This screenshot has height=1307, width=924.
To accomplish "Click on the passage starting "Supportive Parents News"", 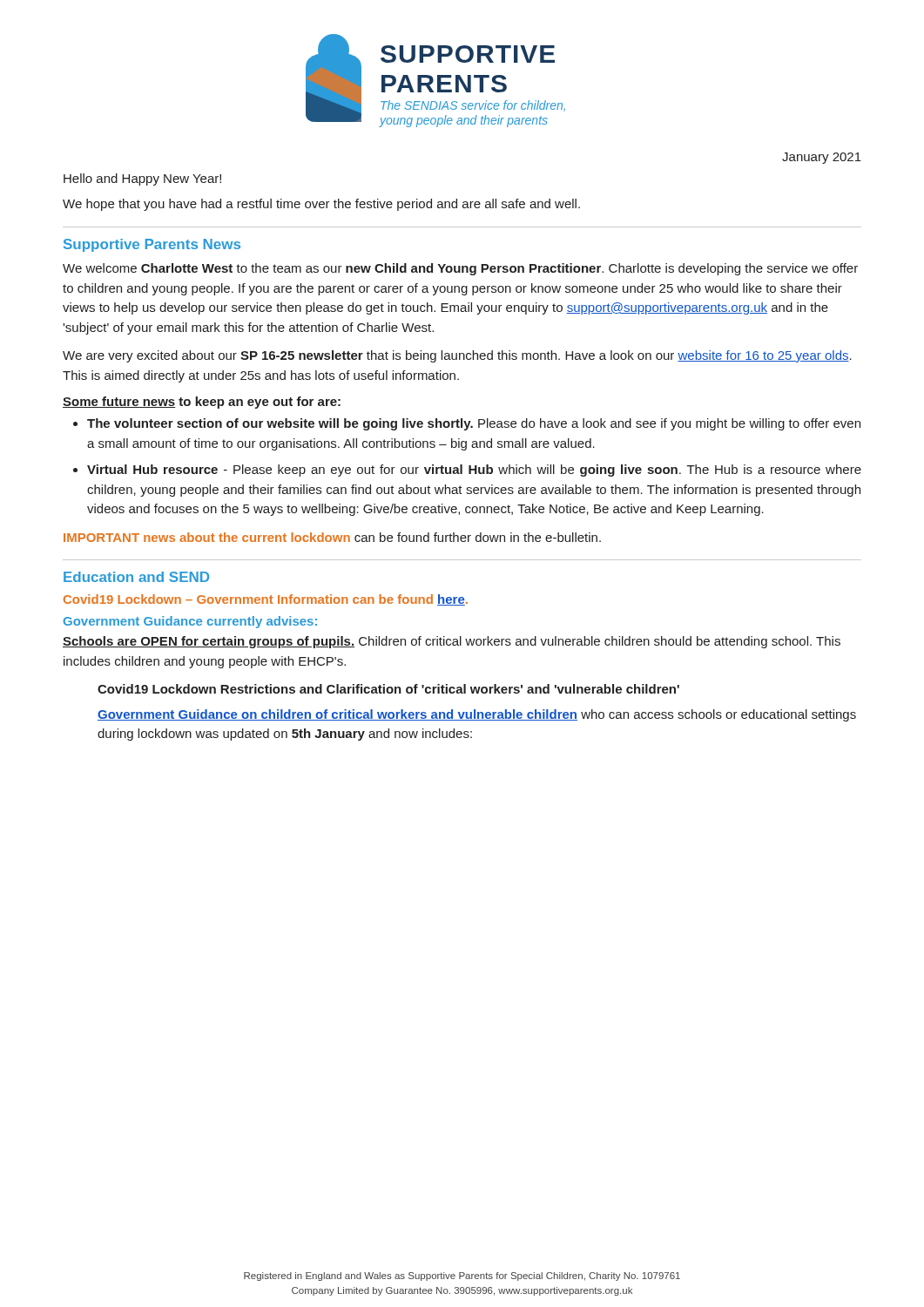I will (152, 244).
